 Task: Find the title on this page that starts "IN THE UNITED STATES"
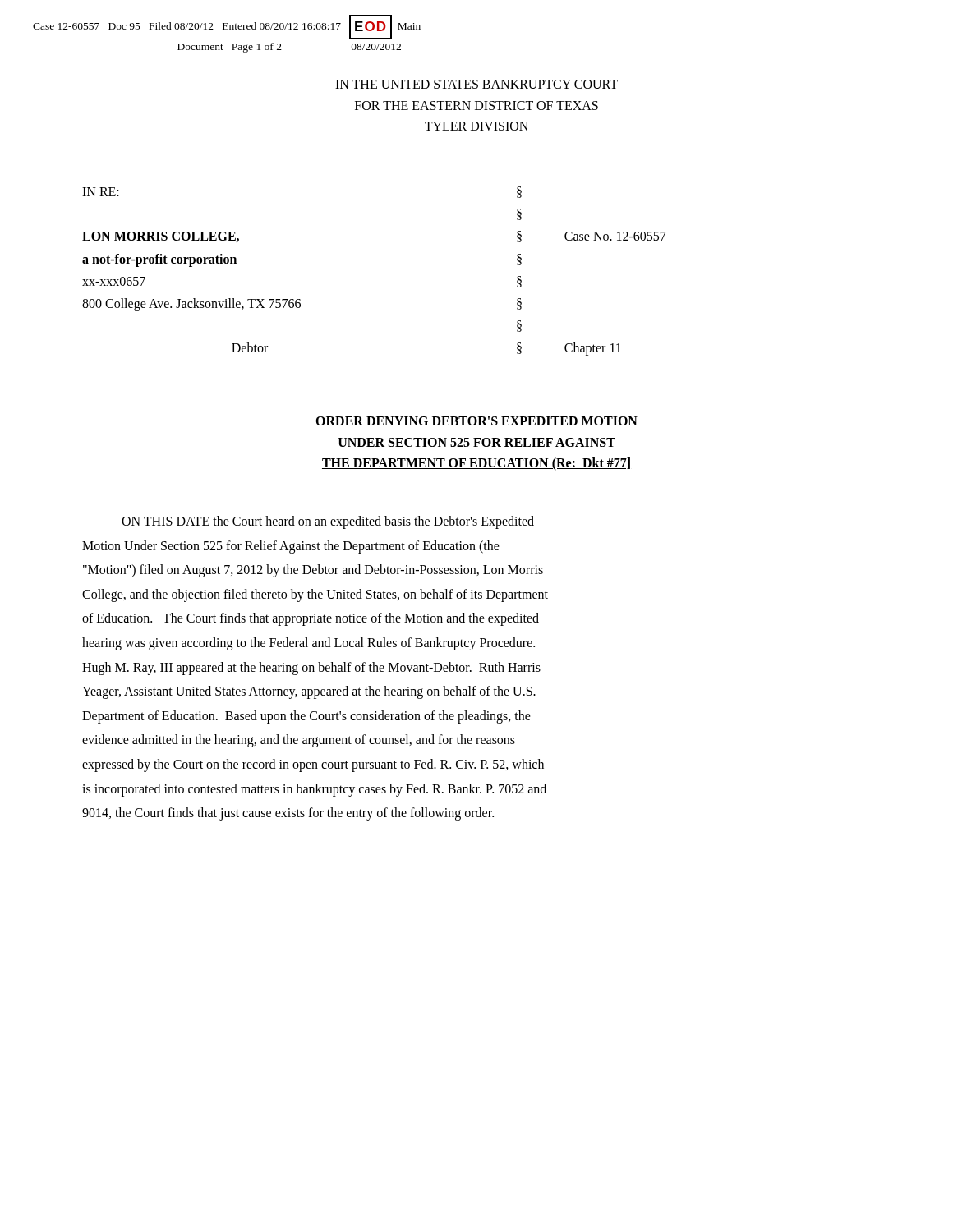tap(476, 105)
